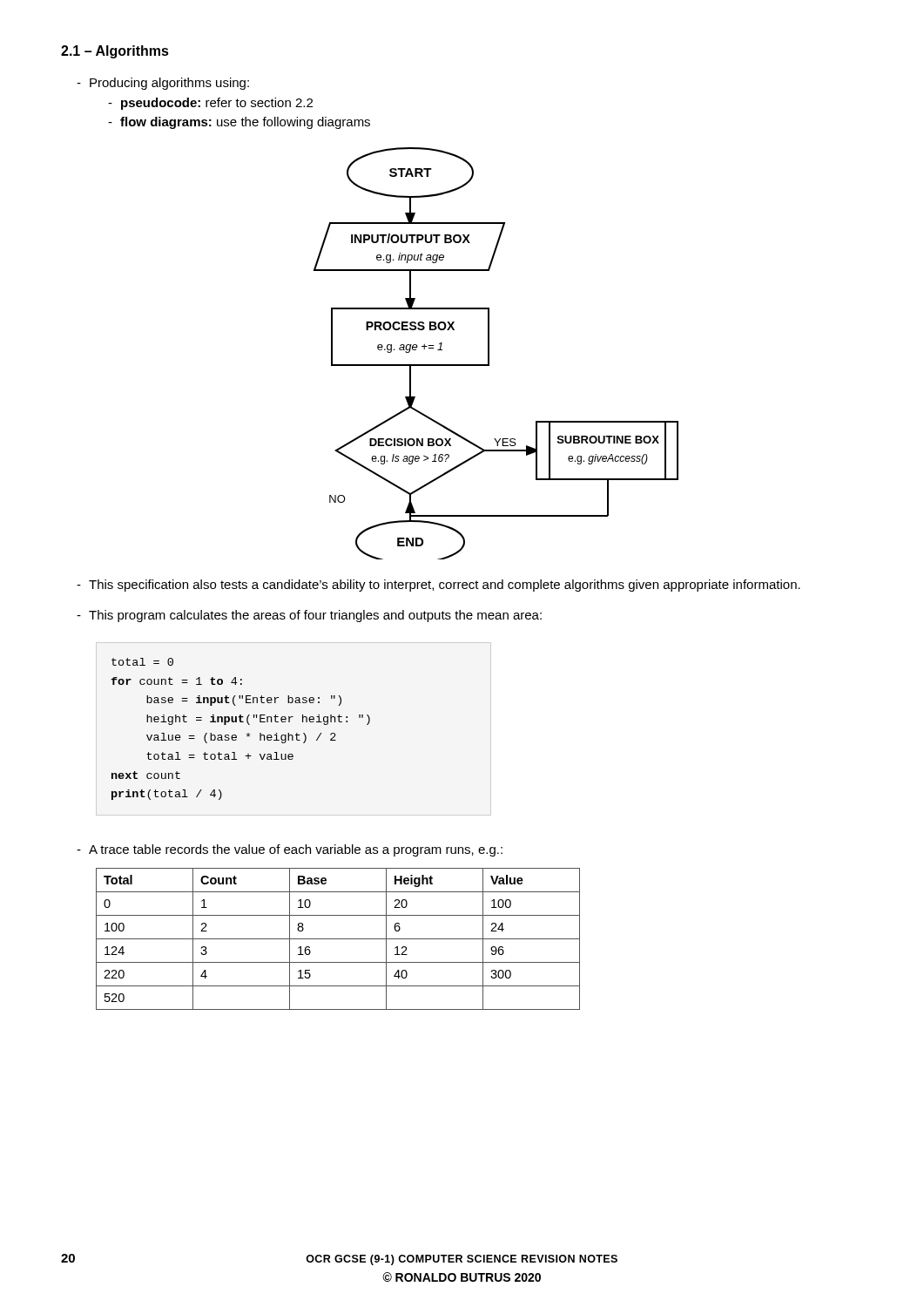Find the flowchart
The width and height of the screenshot is (924, 1307).
pyautogui.click(x=462, y=350)
